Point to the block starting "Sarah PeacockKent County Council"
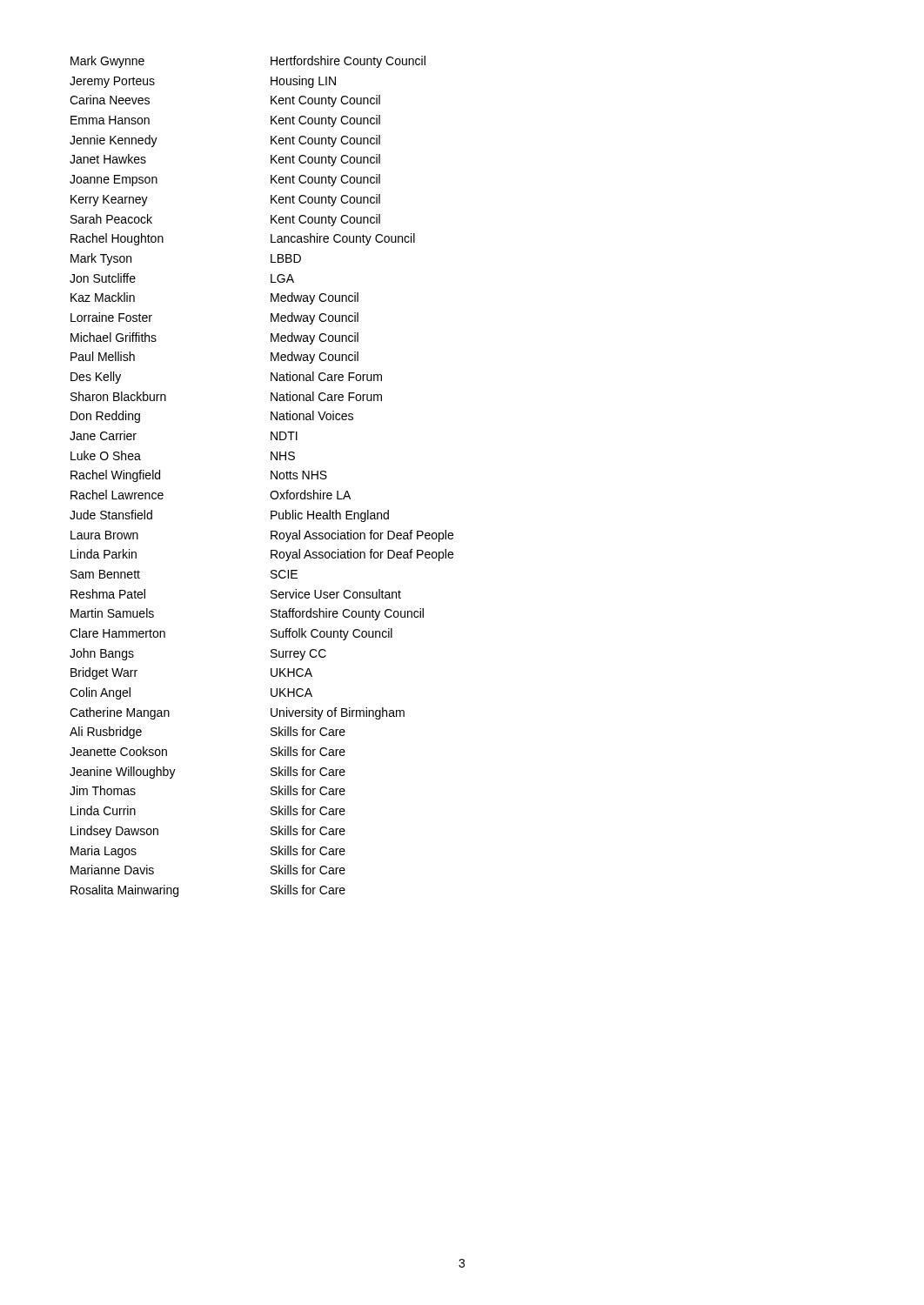 [109, 220]
